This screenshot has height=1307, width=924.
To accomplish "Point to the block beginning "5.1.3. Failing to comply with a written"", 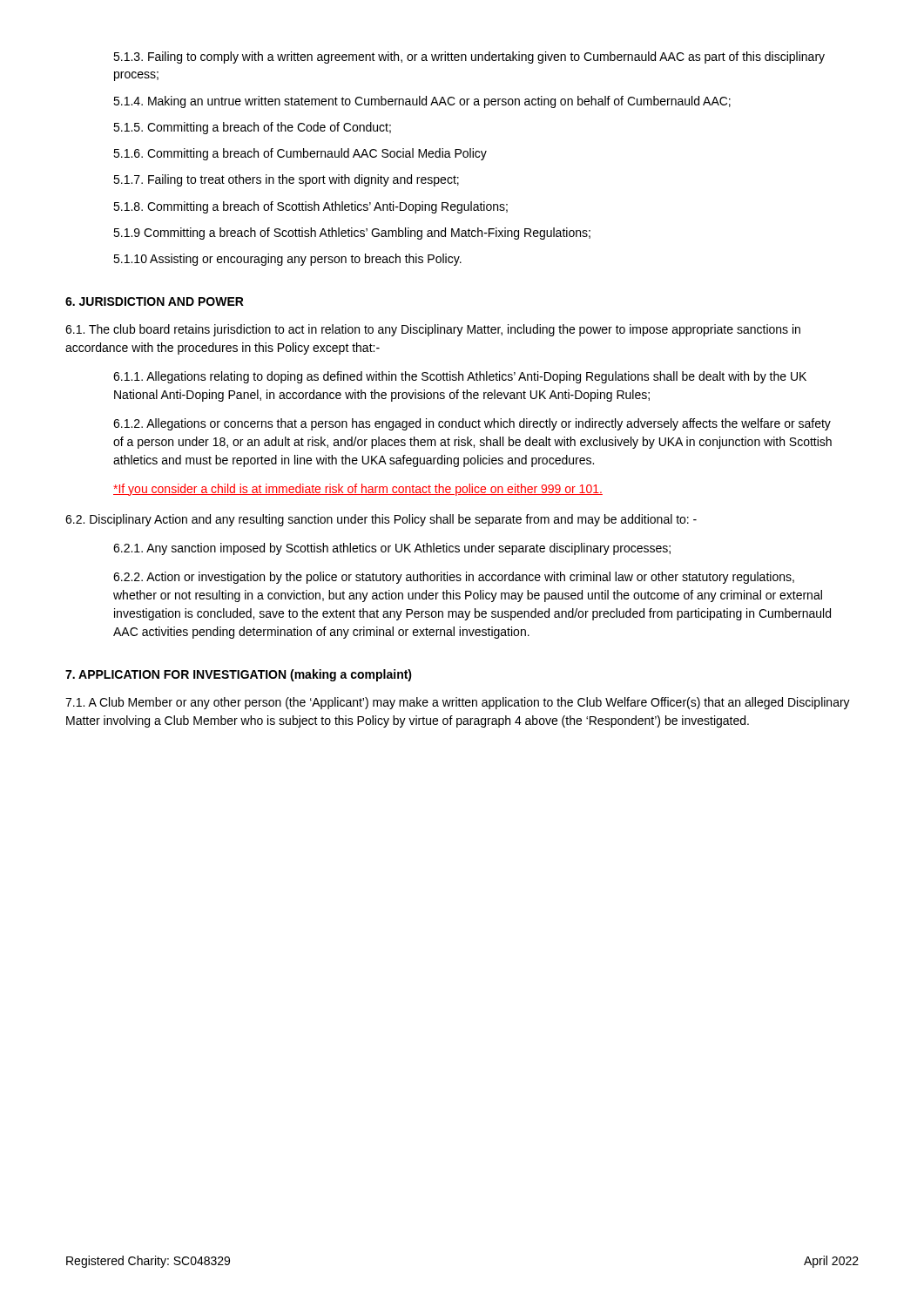I will (x=469, y=65).
